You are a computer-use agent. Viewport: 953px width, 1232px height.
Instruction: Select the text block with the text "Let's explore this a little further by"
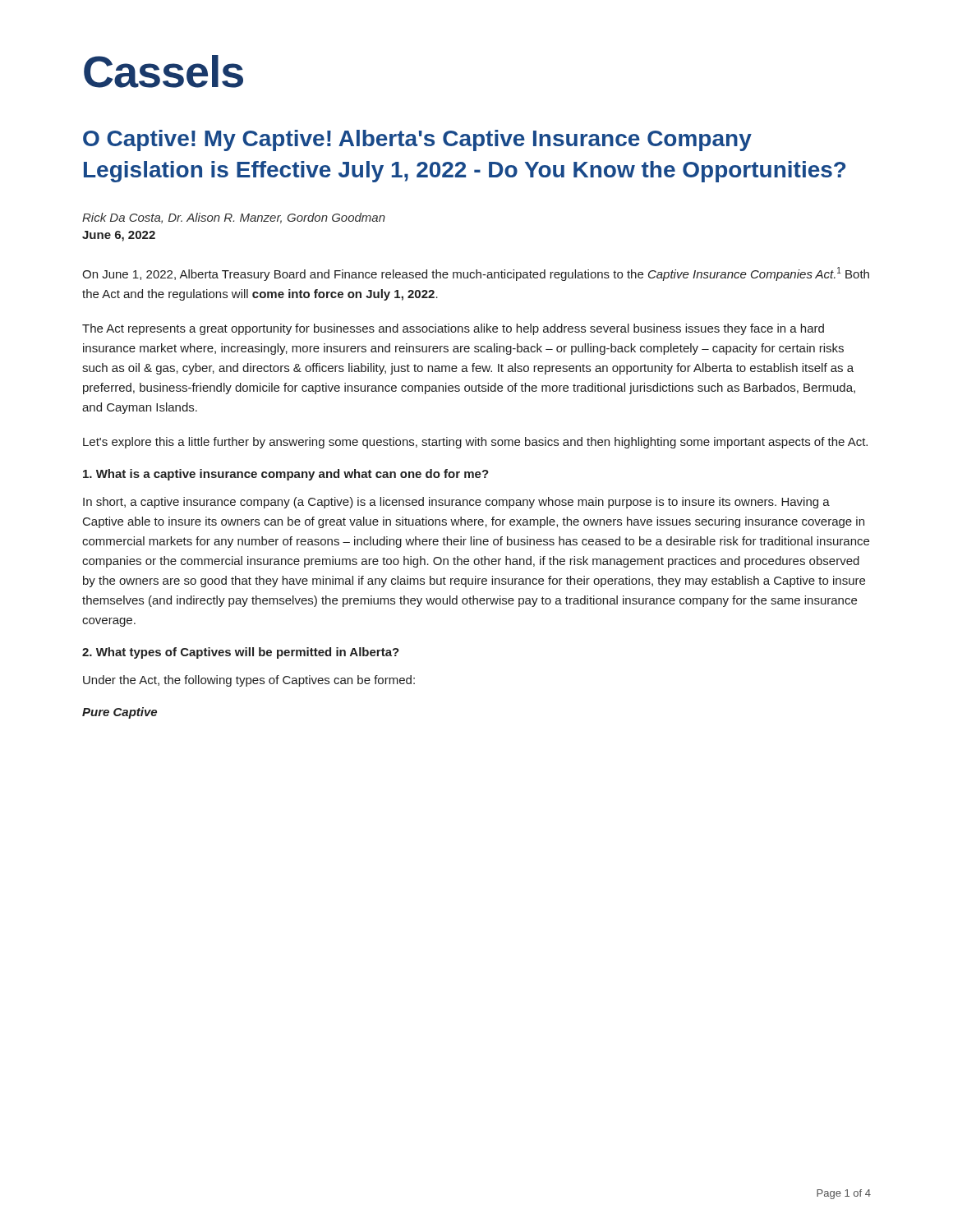(x=475, y=441)
